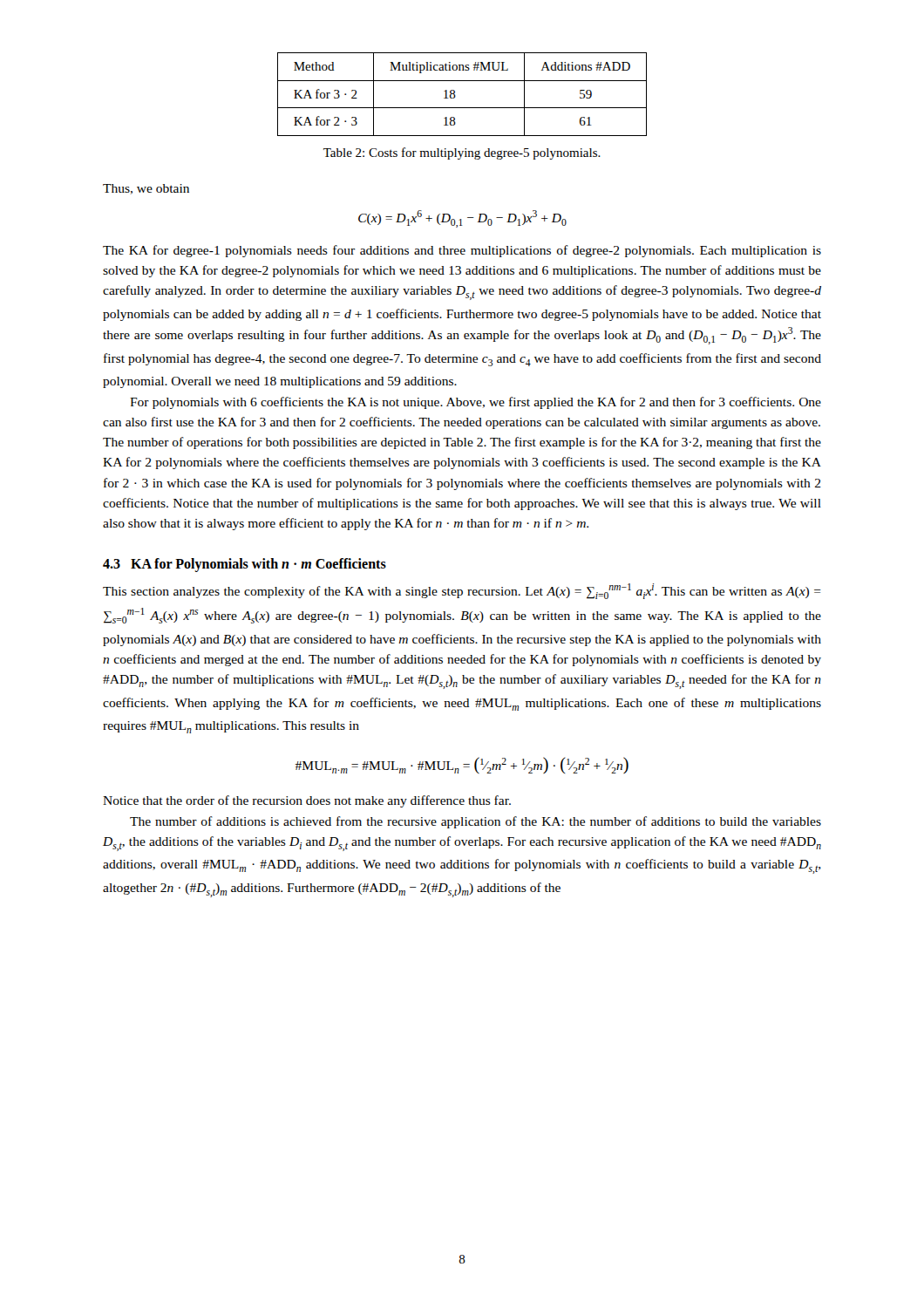Point to the region starting "4.3 KA for Polynomials with"

coord(244,564)
